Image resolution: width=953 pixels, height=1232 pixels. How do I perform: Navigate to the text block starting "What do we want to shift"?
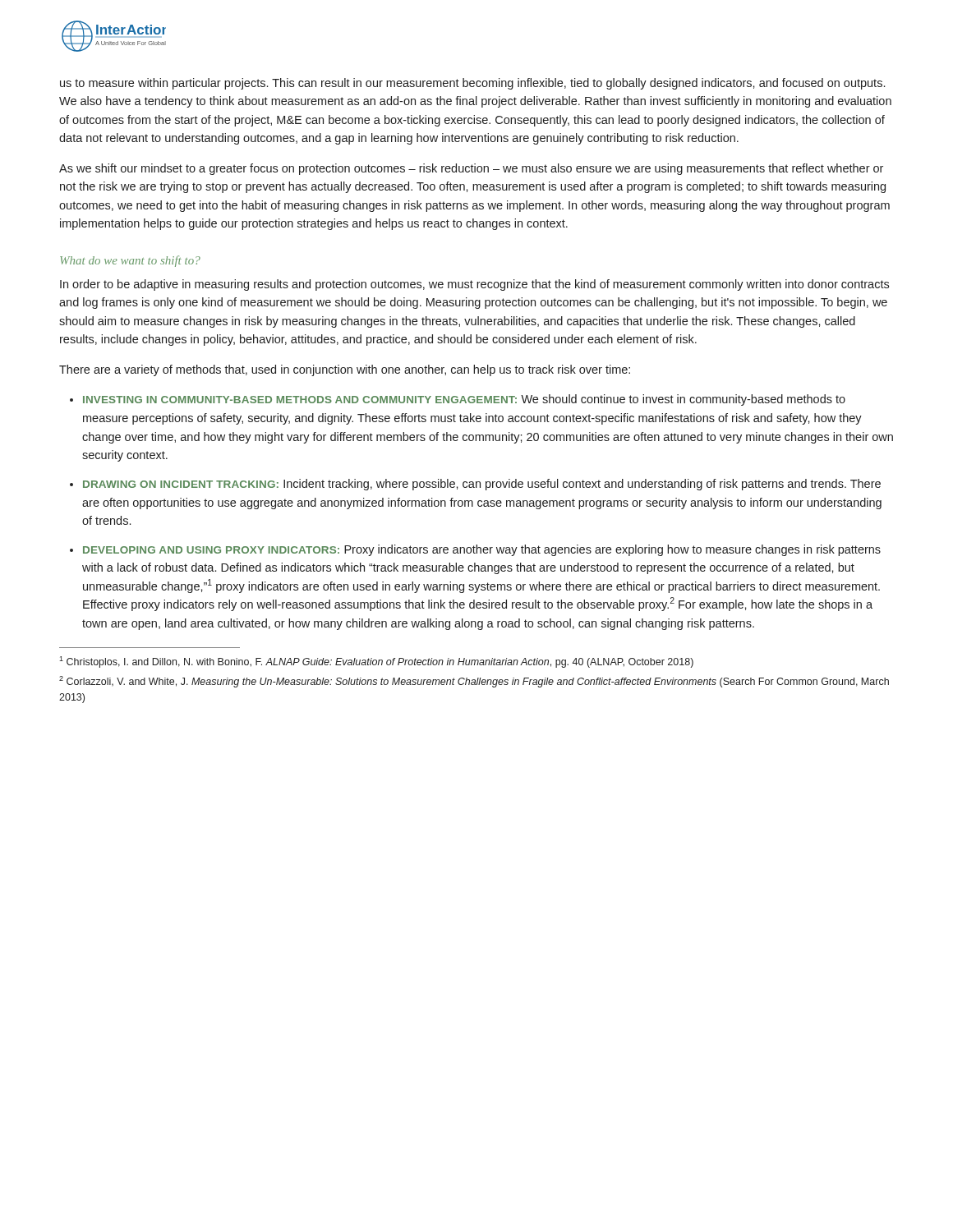click(x=130, y=261)
